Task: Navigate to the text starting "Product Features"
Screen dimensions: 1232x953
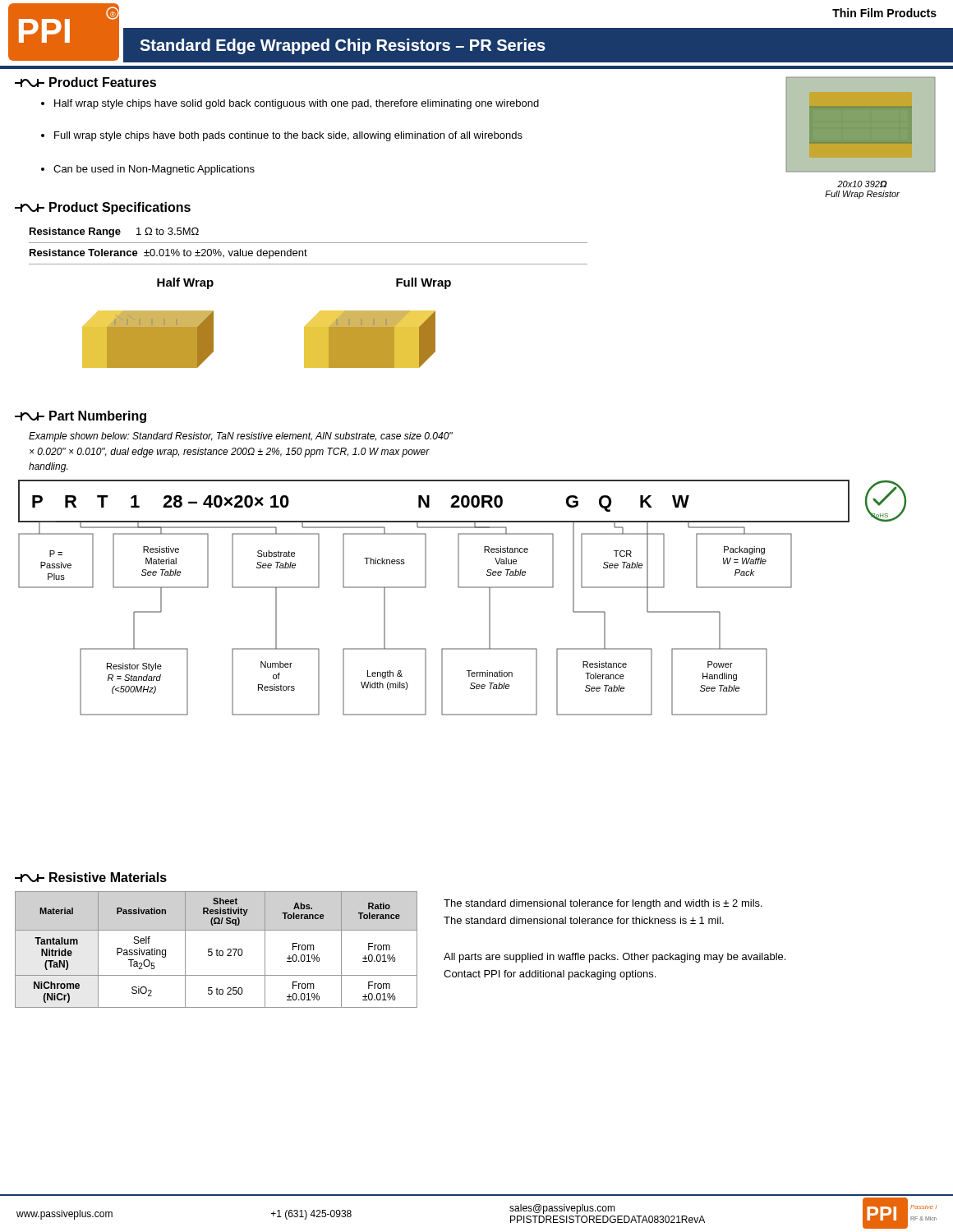Action: [86, 83]
